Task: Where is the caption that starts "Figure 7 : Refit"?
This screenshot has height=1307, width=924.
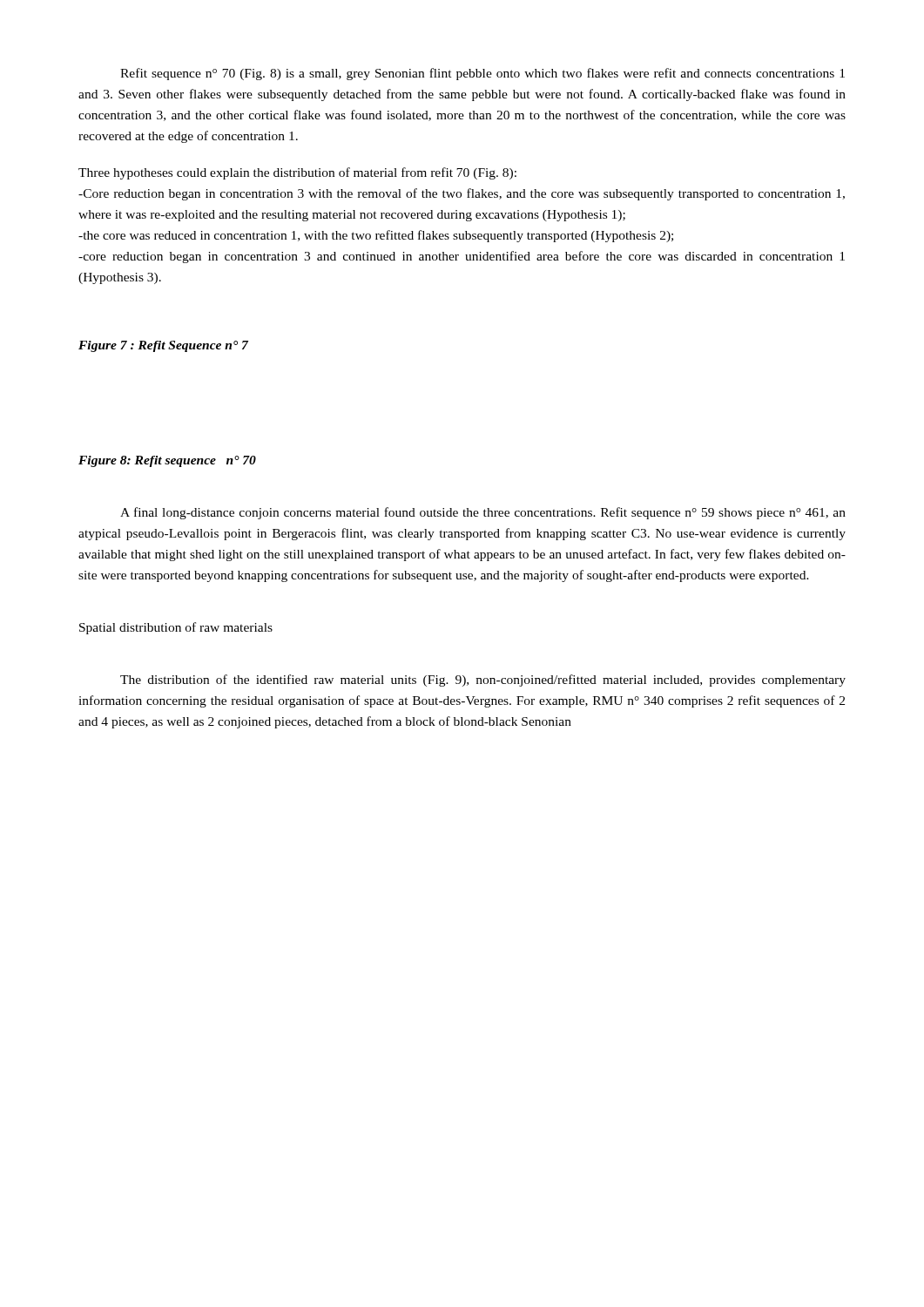Action: tap(163, 345)
